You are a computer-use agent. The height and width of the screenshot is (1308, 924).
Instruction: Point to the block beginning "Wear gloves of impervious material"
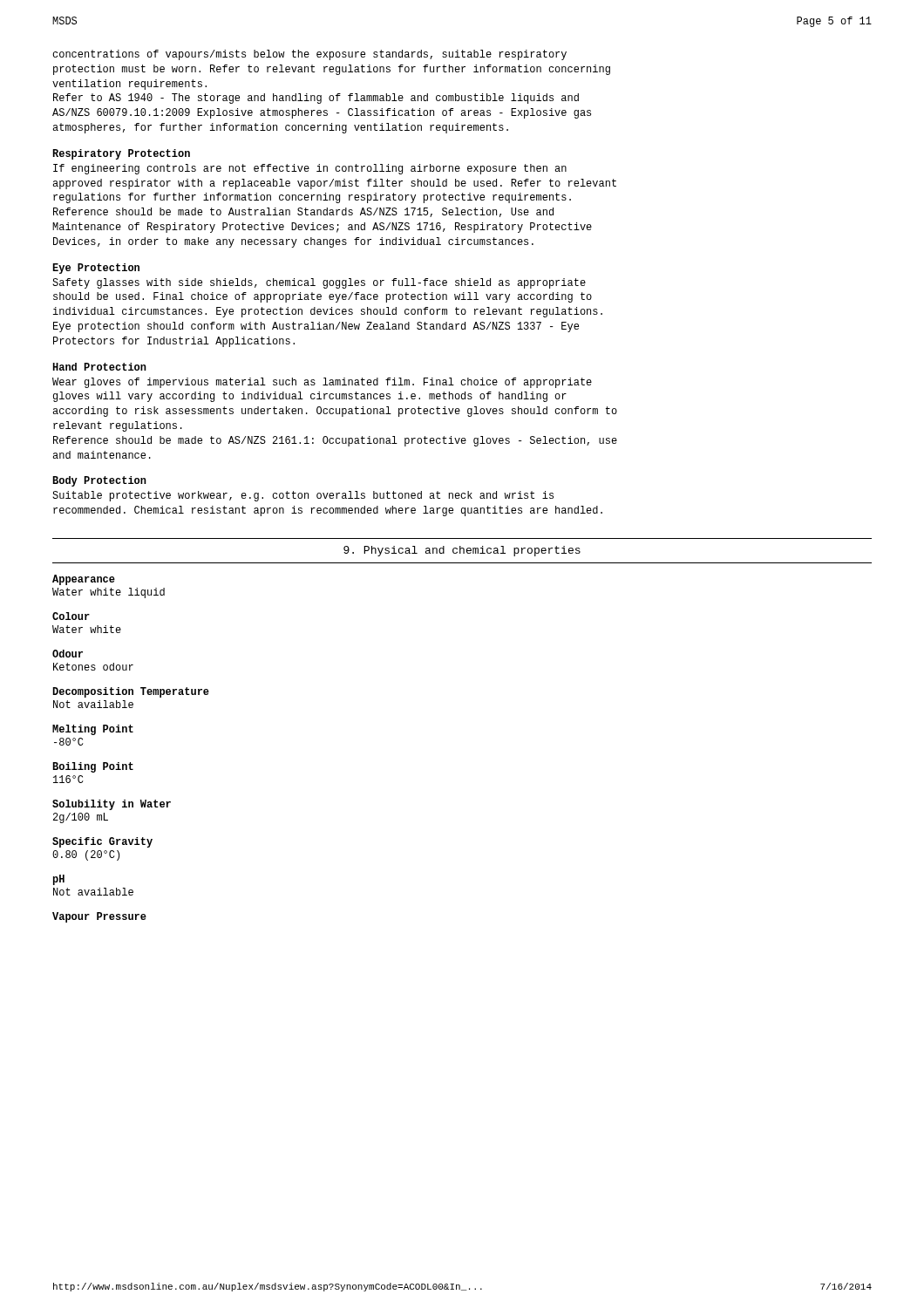[335, 419]
